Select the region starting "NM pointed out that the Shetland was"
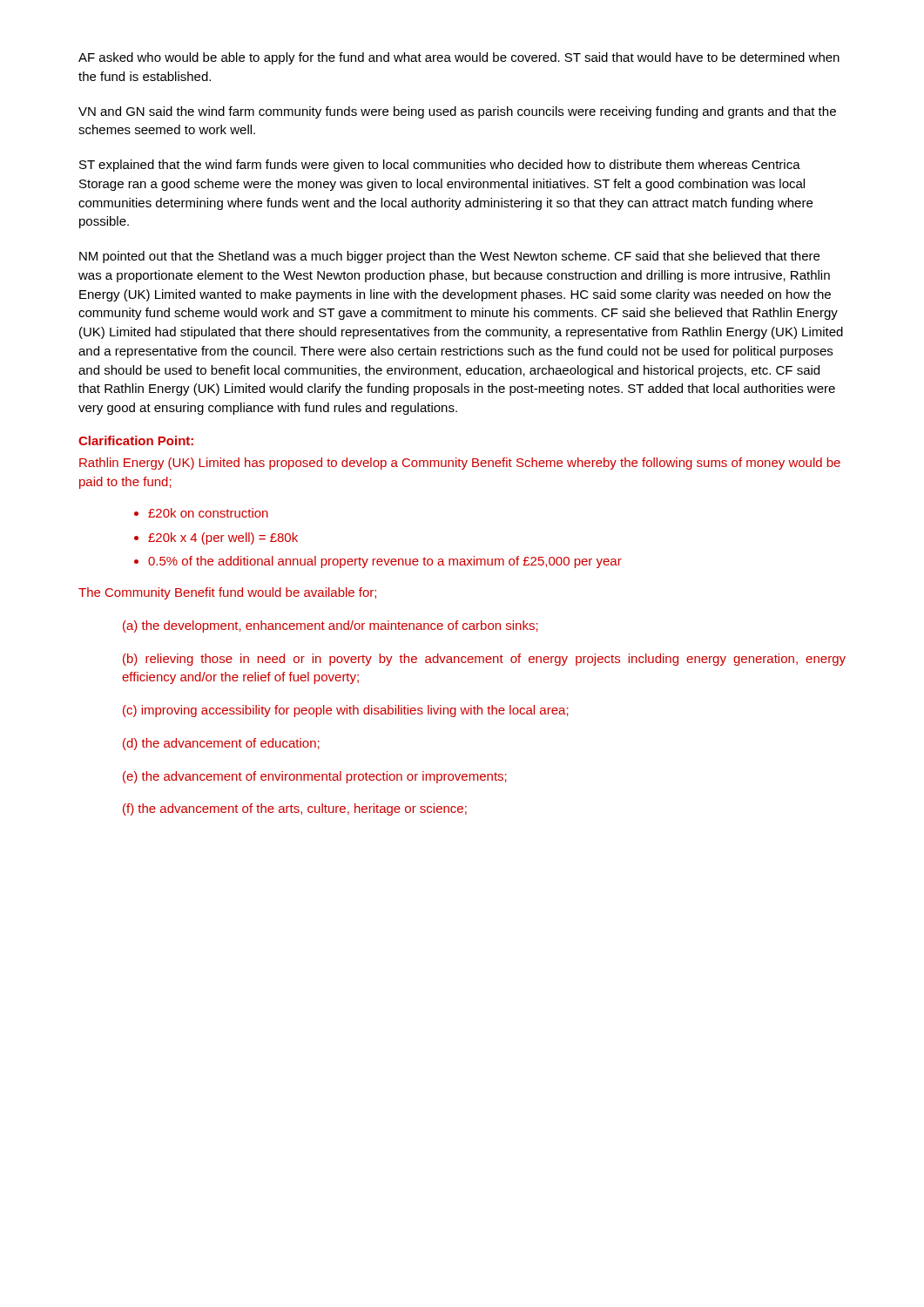Viewport: 924px width, 1307px height. [x=461, y=332]
